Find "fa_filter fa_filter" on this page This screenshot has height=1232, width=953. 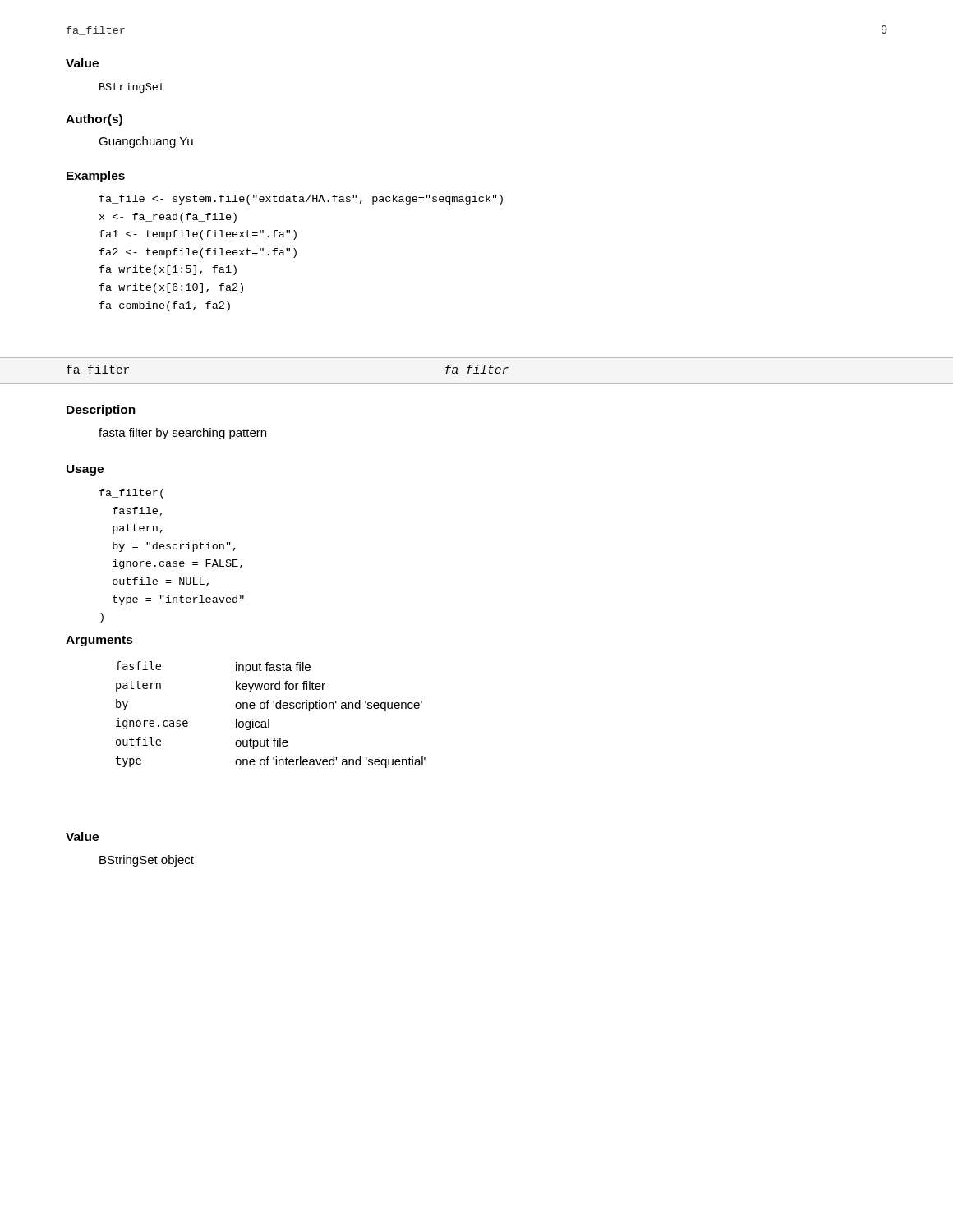coord(476,370)
